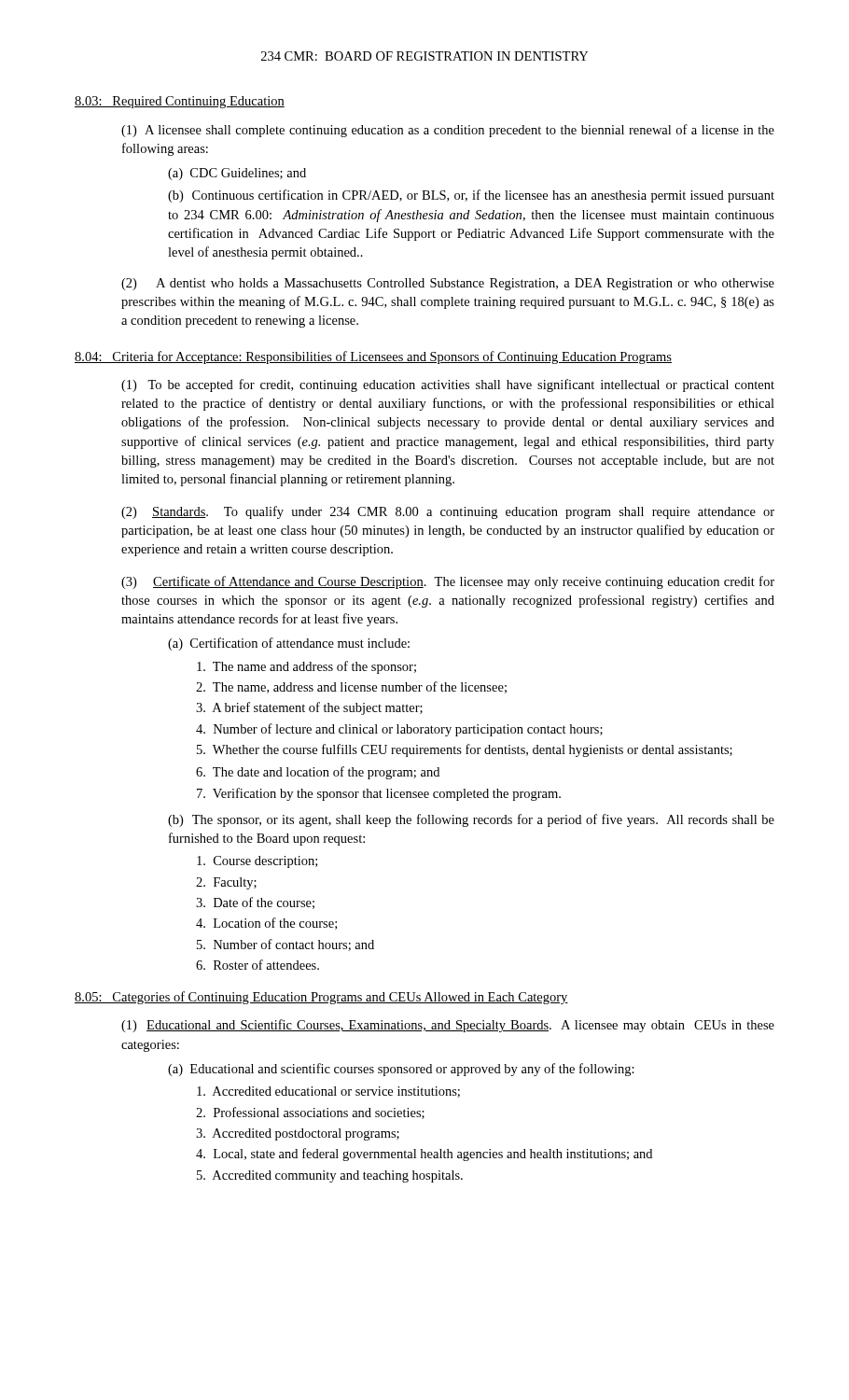Screen dimensions: 1400x849
Task: Find the block on this page that starts "(b) Continuous certification in CPR/AED, or BLS,"
Action: pyautogui.click(x=471, y=224)
